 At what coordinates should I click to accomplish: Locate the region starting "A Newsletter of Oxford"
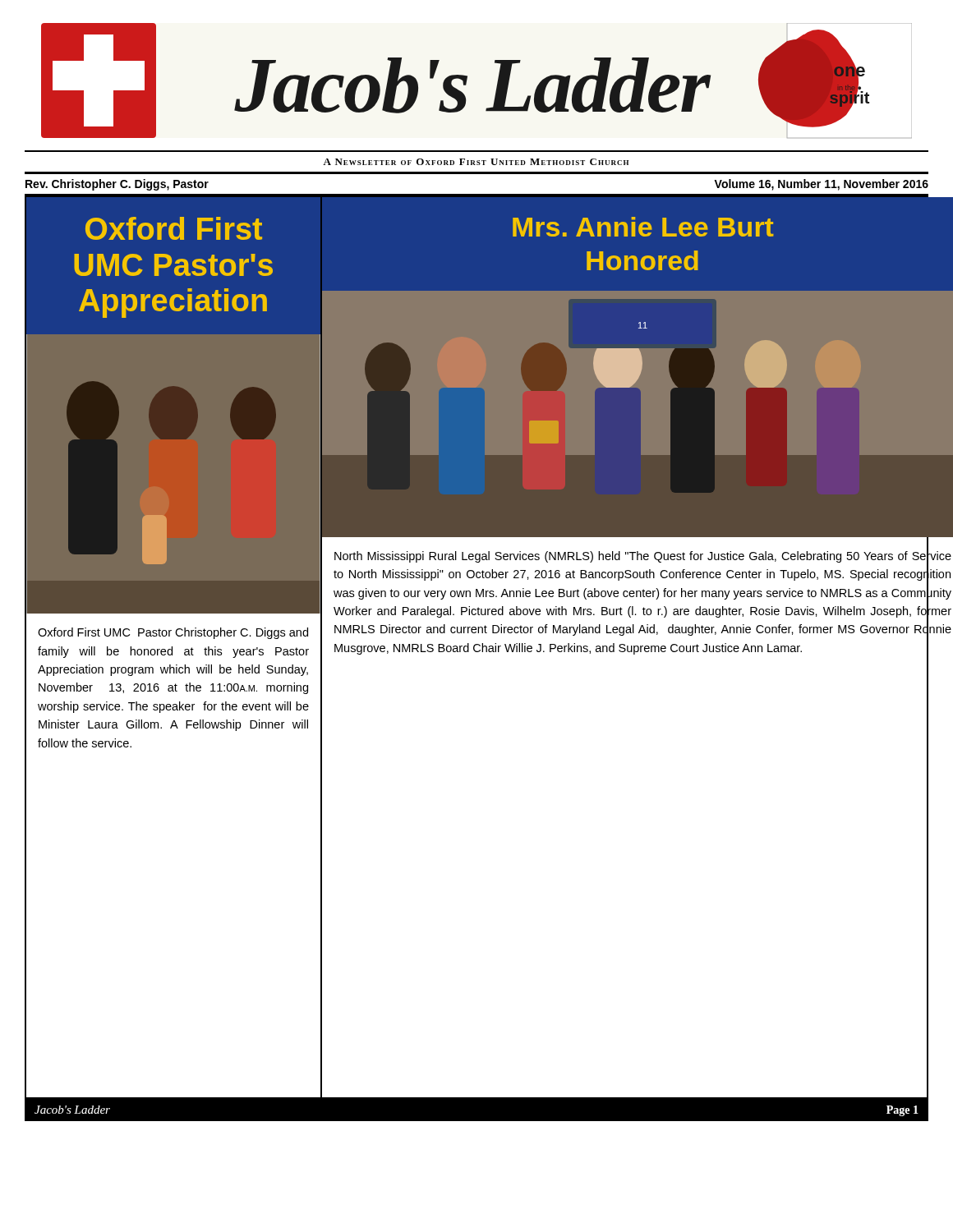pos(476,161)
